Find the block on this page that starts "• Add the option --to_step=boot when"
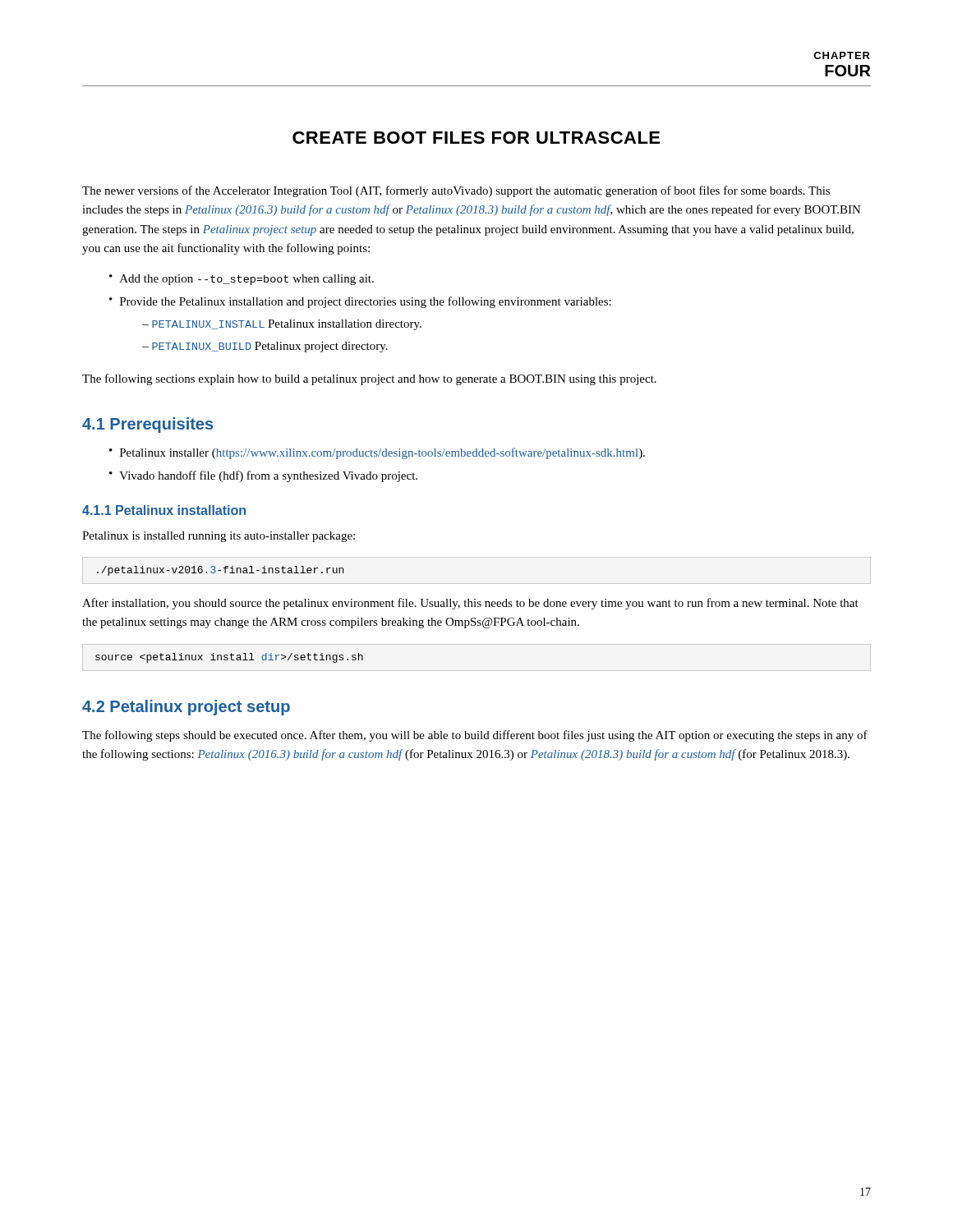Image resolution: width=953 pixels, height=1232 pixels. point(241,279)
